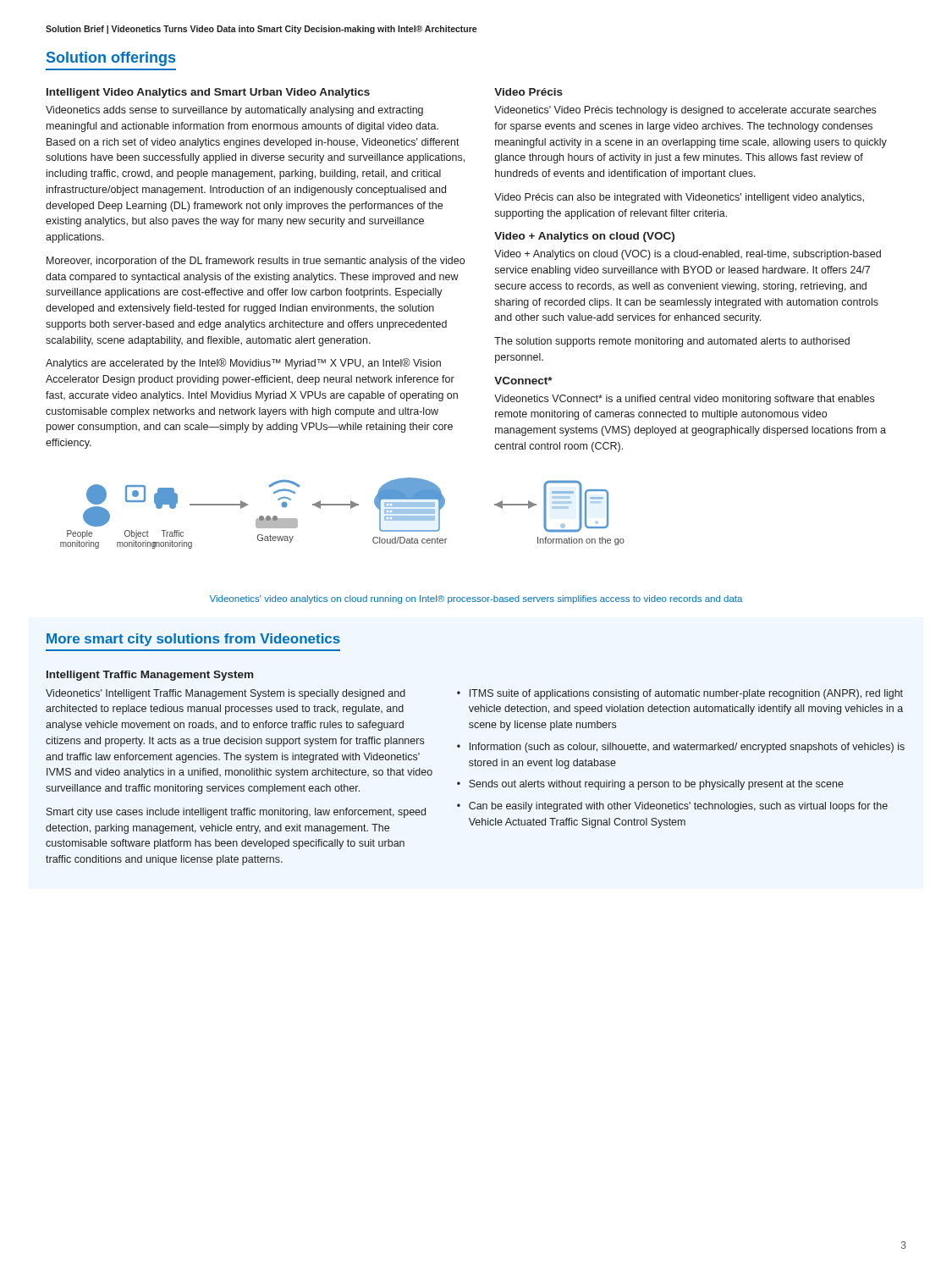Find the passage starting "ITMS suite of applications consisting of automatic number-plate"
Screen dimensions: 1270x952
(x=686, y=709)
